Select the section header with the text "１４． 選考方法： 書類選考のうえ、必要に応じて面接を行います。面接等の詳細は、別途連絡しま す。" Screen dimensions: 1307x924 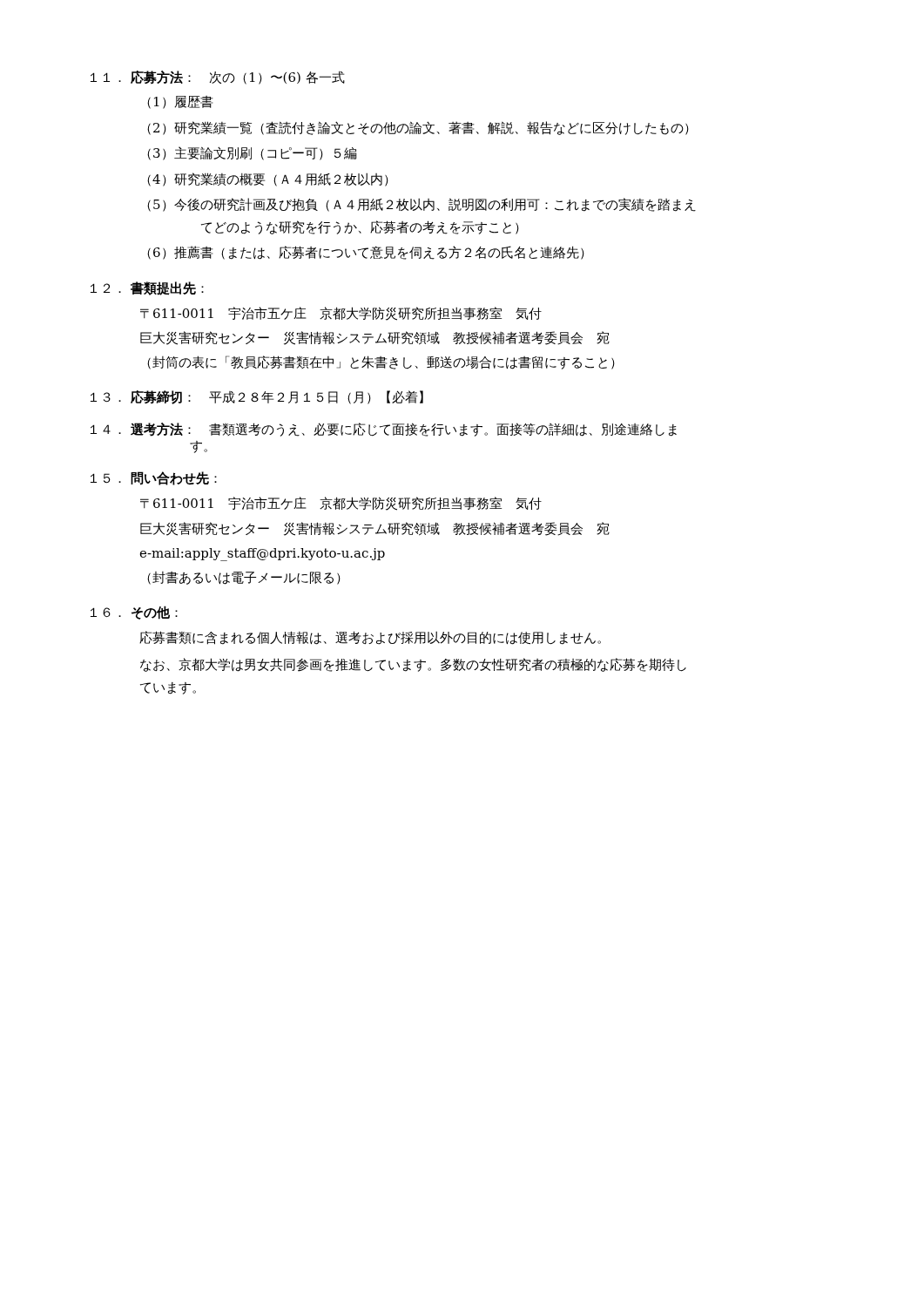[x=383, y=438]
